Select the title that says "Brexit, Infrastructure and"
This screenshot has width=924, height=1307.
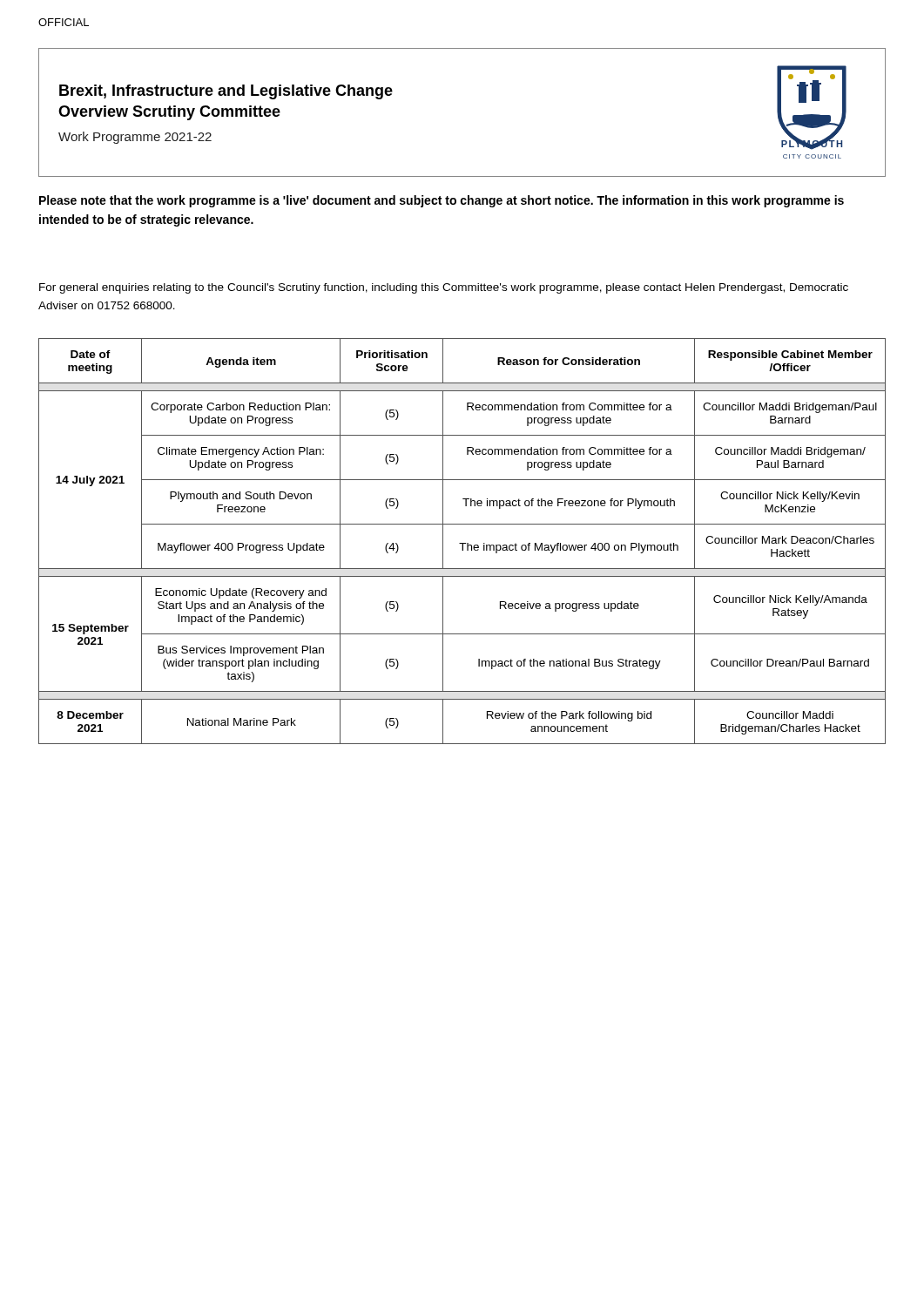pyautogui.click(x=153, y=108)
